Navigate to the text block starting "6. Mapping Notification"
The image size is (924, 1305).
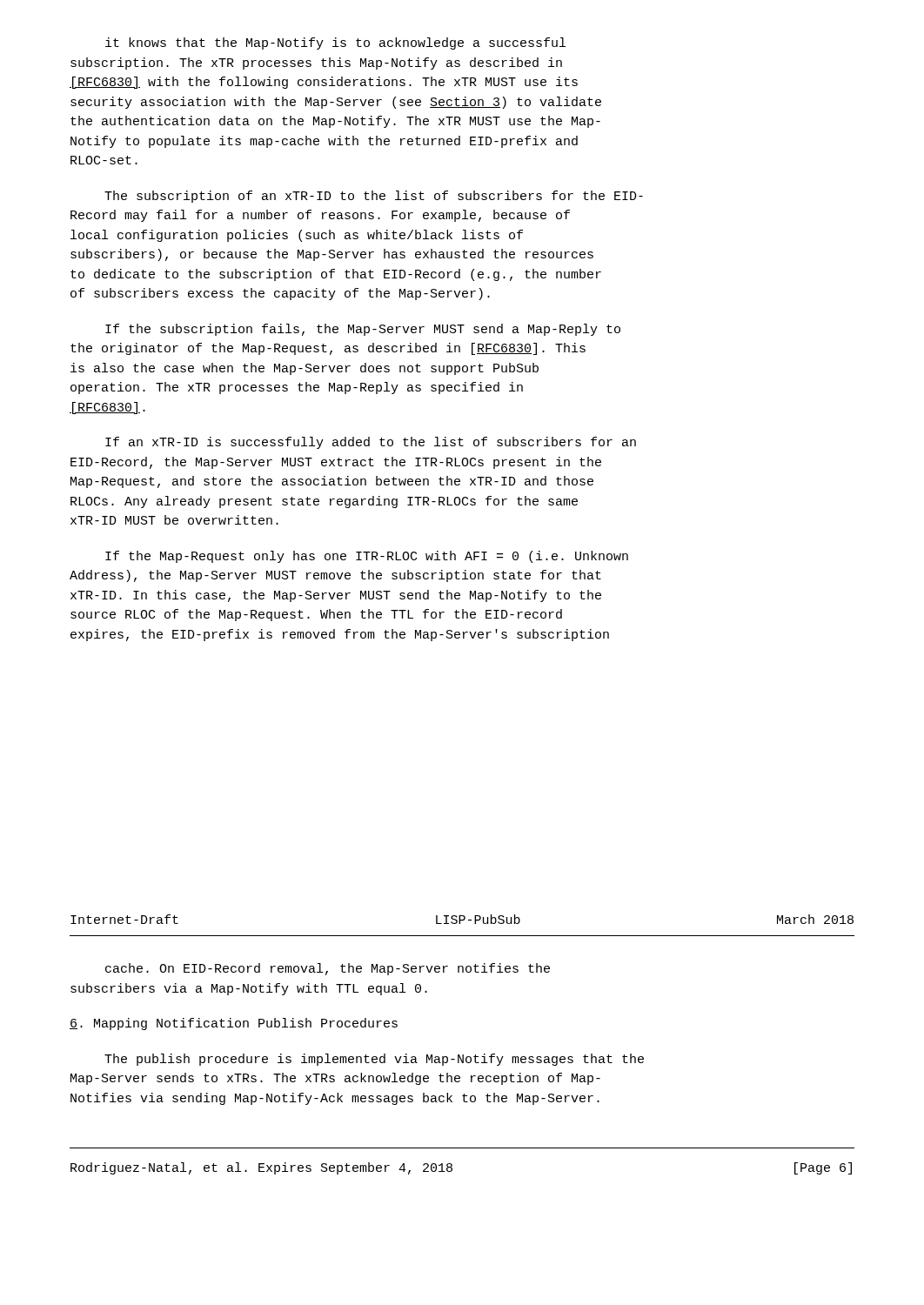(x=234, y=1024)
